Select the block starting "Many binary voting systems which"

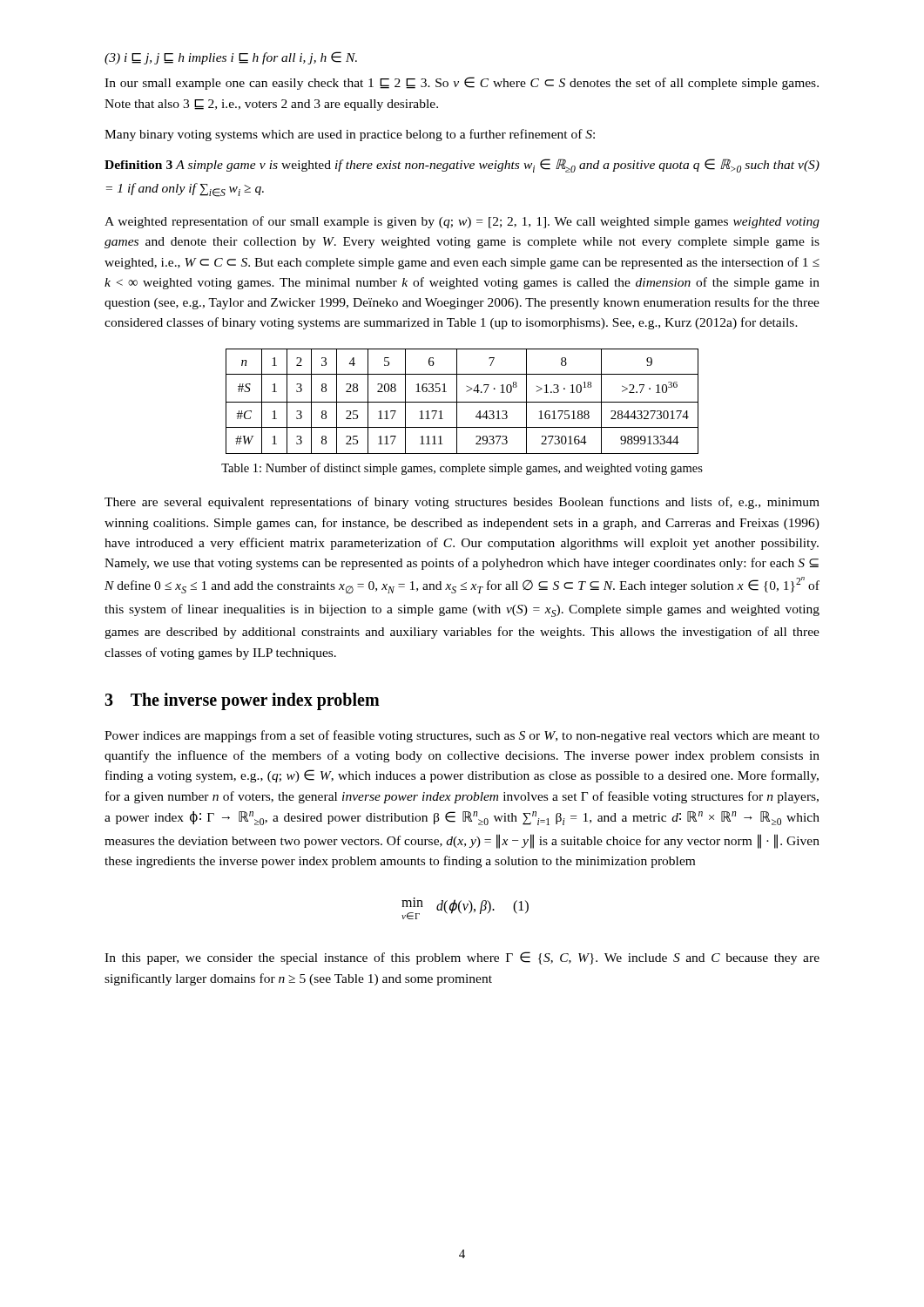pos(350,134)
